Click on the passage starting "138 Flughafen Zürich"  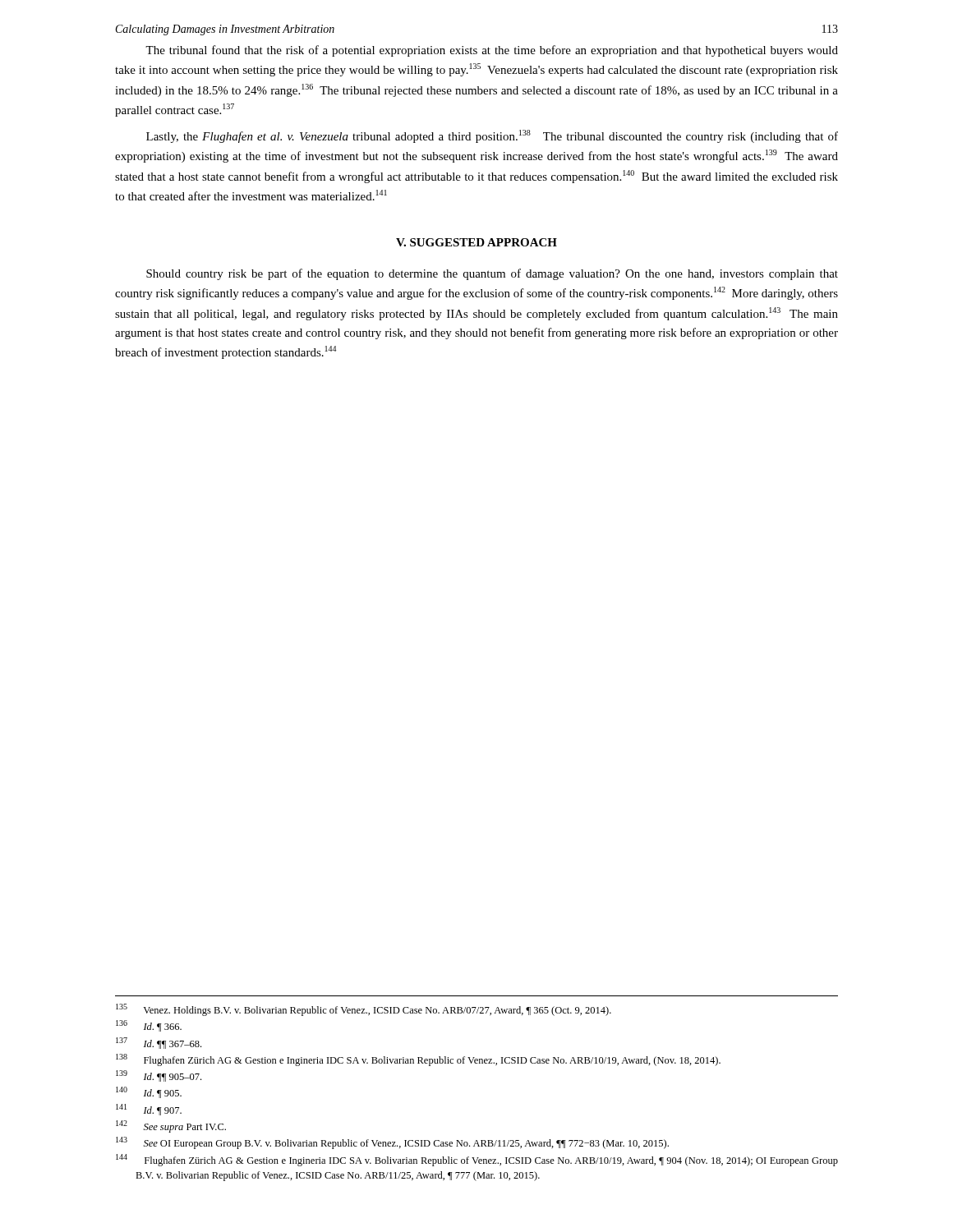tap(418, 1059)
